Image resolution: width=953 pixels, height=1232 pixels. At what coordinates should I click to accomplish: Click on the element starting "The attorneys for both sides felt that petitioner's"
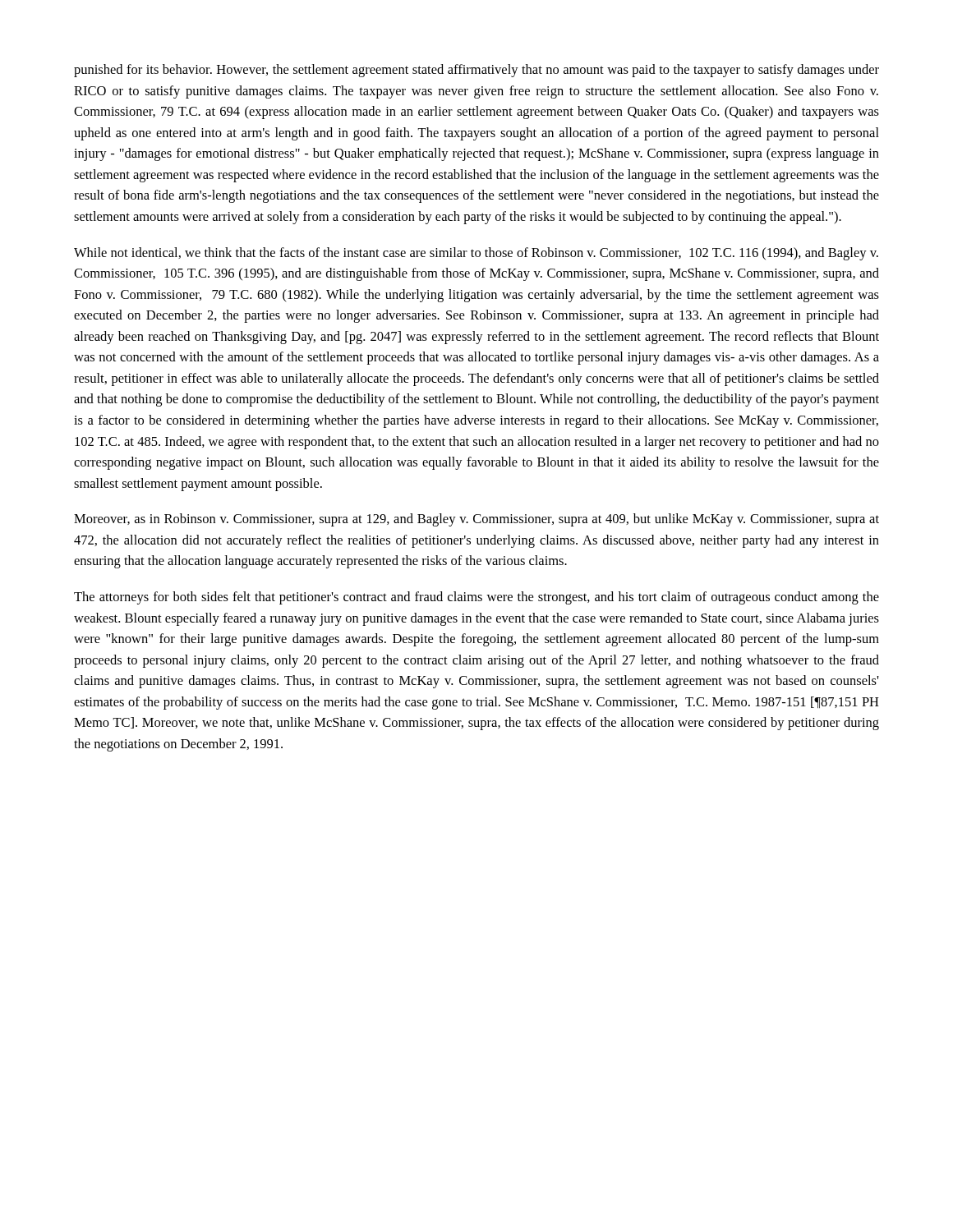(476, 670)
